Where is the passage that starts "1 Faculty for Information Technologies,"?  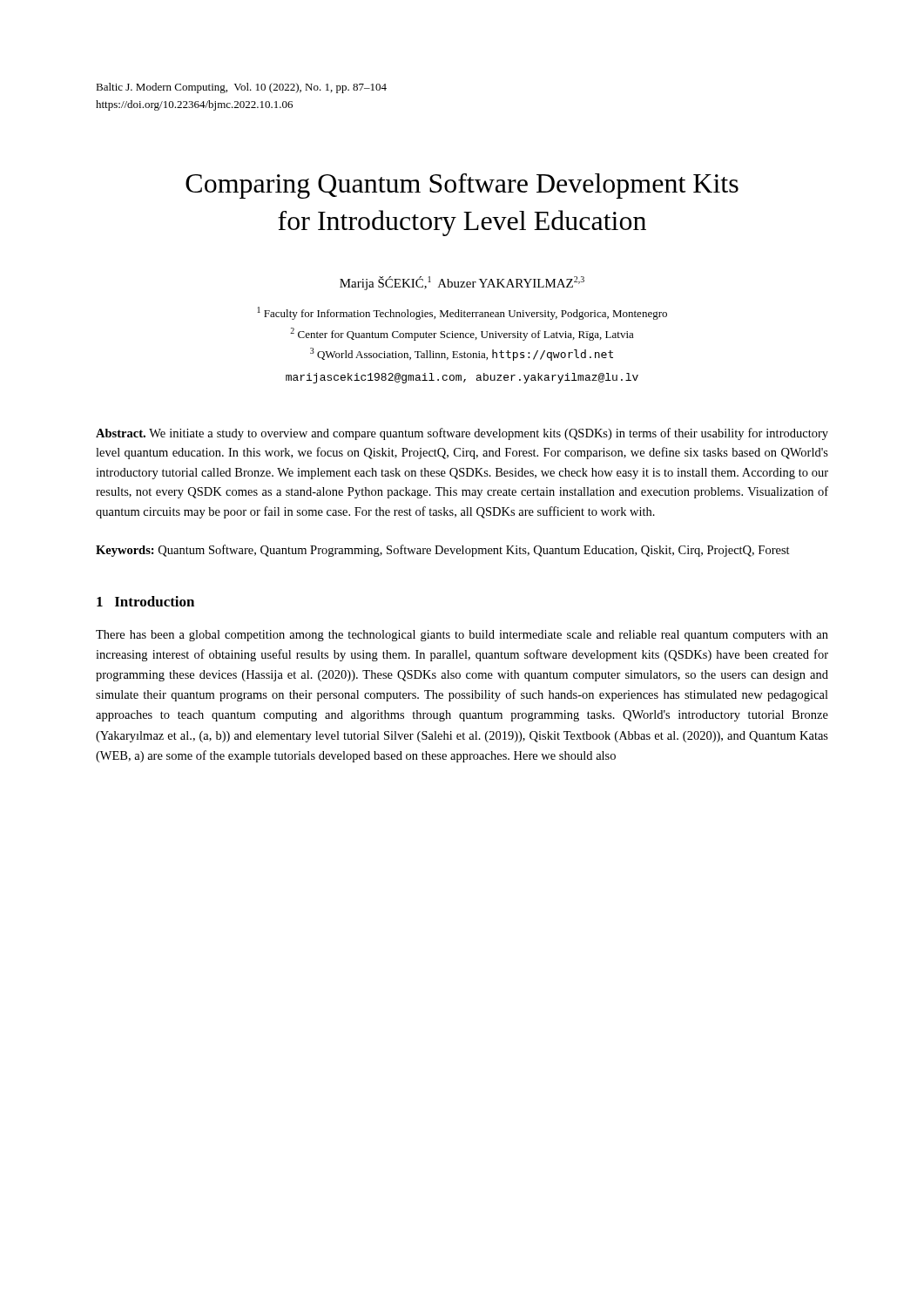[x=462, y=333]
